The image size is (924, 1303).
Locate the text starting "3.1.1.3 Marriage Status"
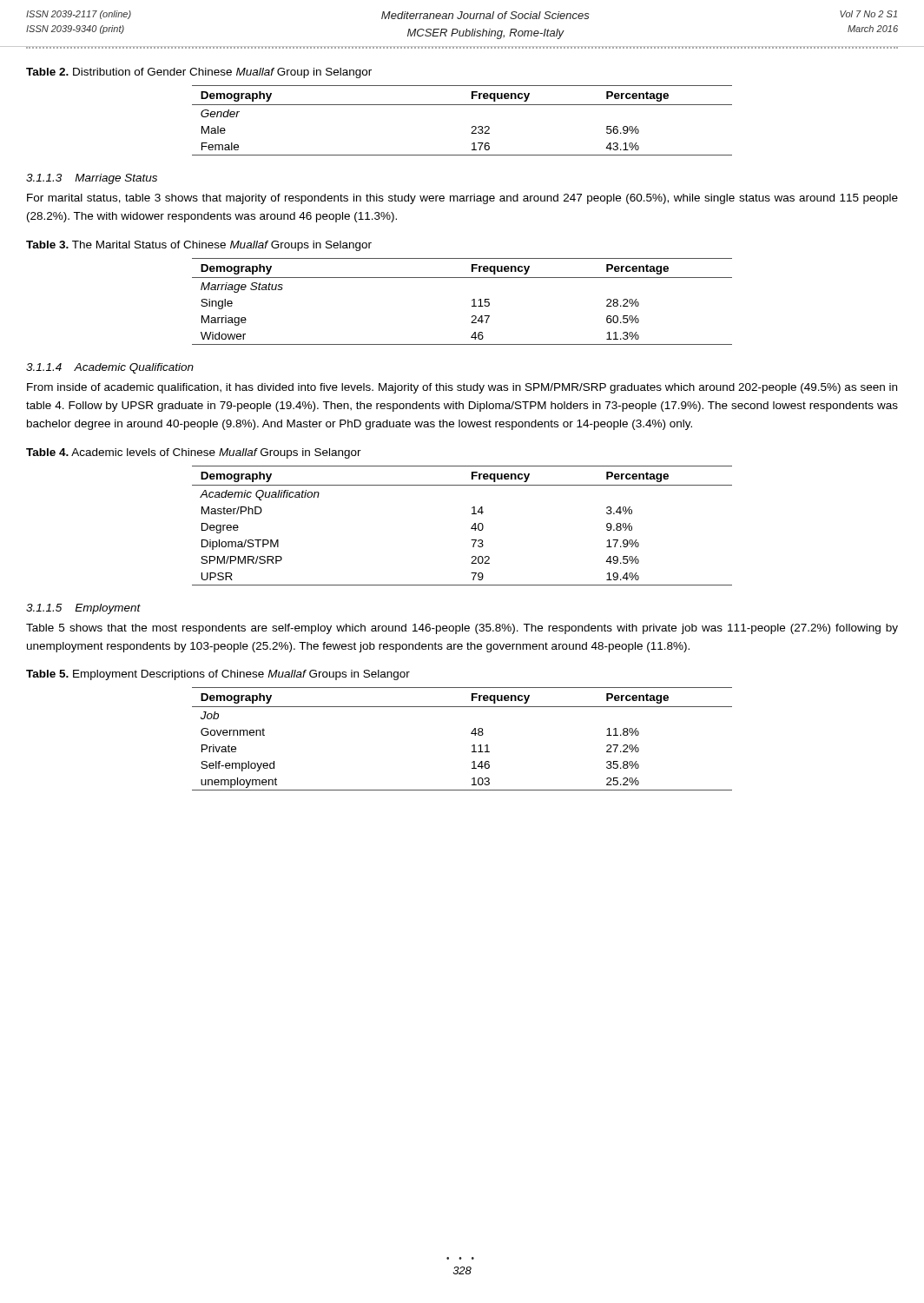92,178
